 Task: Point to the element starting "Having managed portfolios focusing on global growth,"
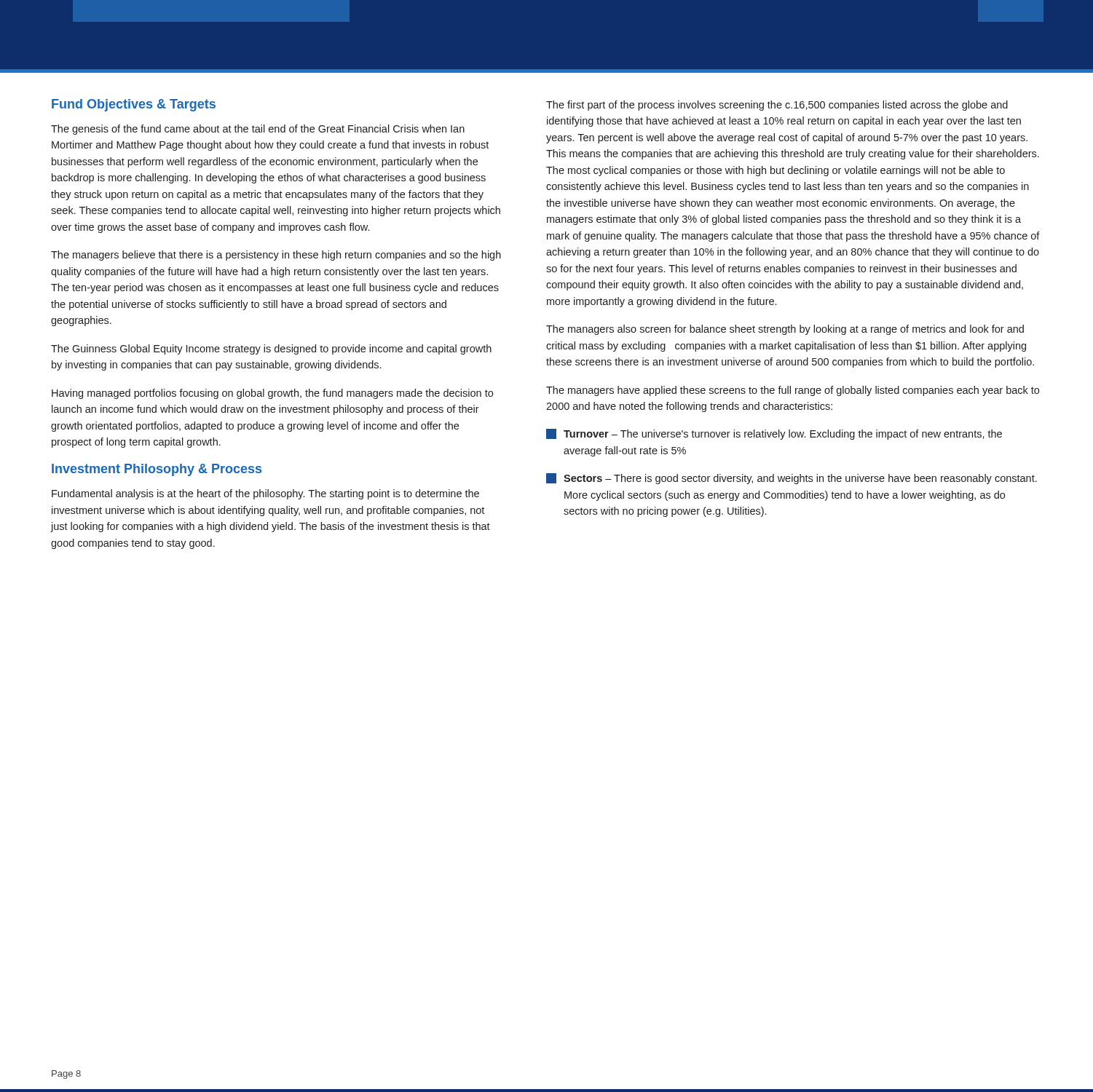click(x=272, y=417)
